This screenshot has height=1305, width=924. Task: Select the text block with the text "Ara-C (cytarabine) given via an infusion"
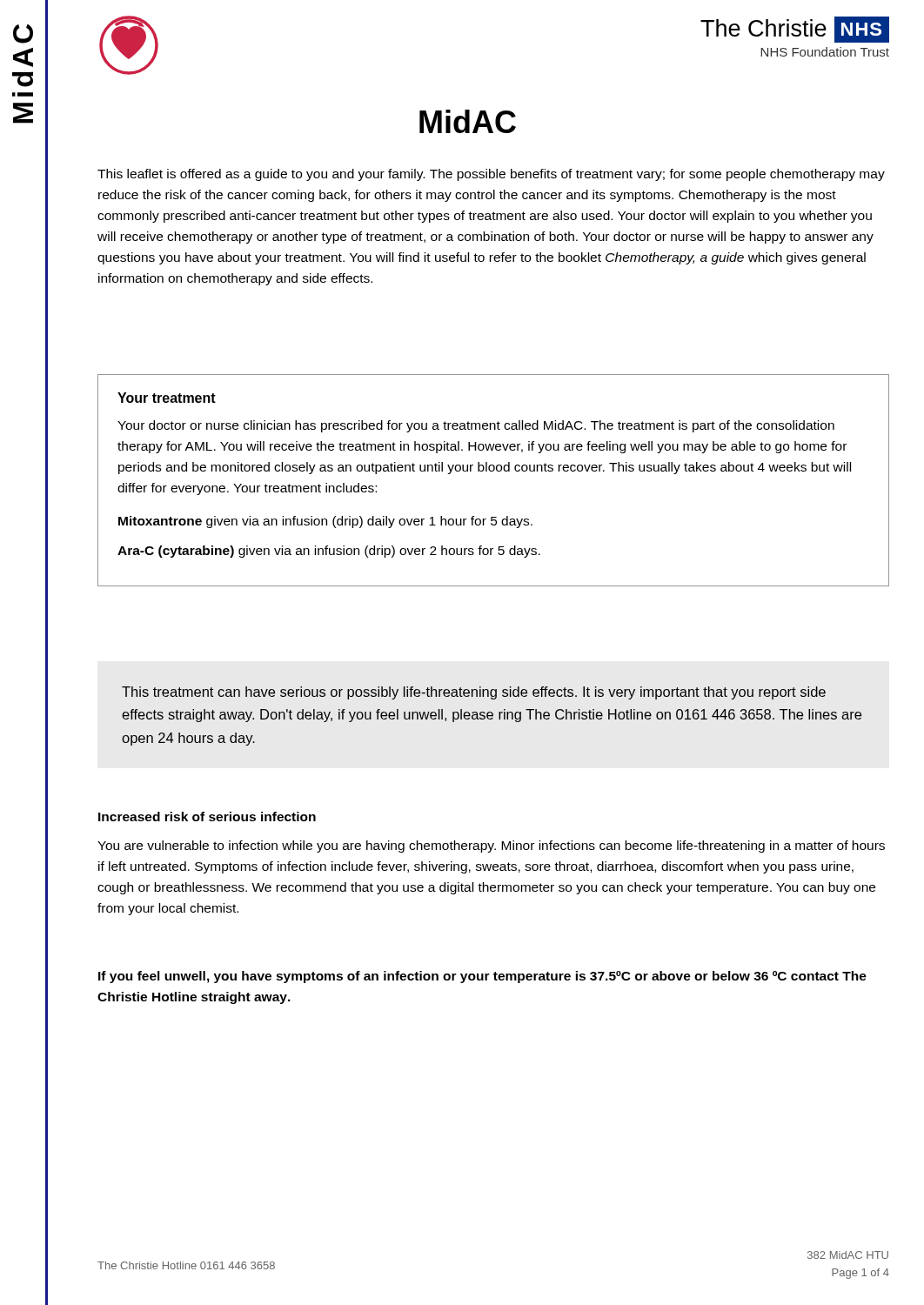tap(329, 550)
